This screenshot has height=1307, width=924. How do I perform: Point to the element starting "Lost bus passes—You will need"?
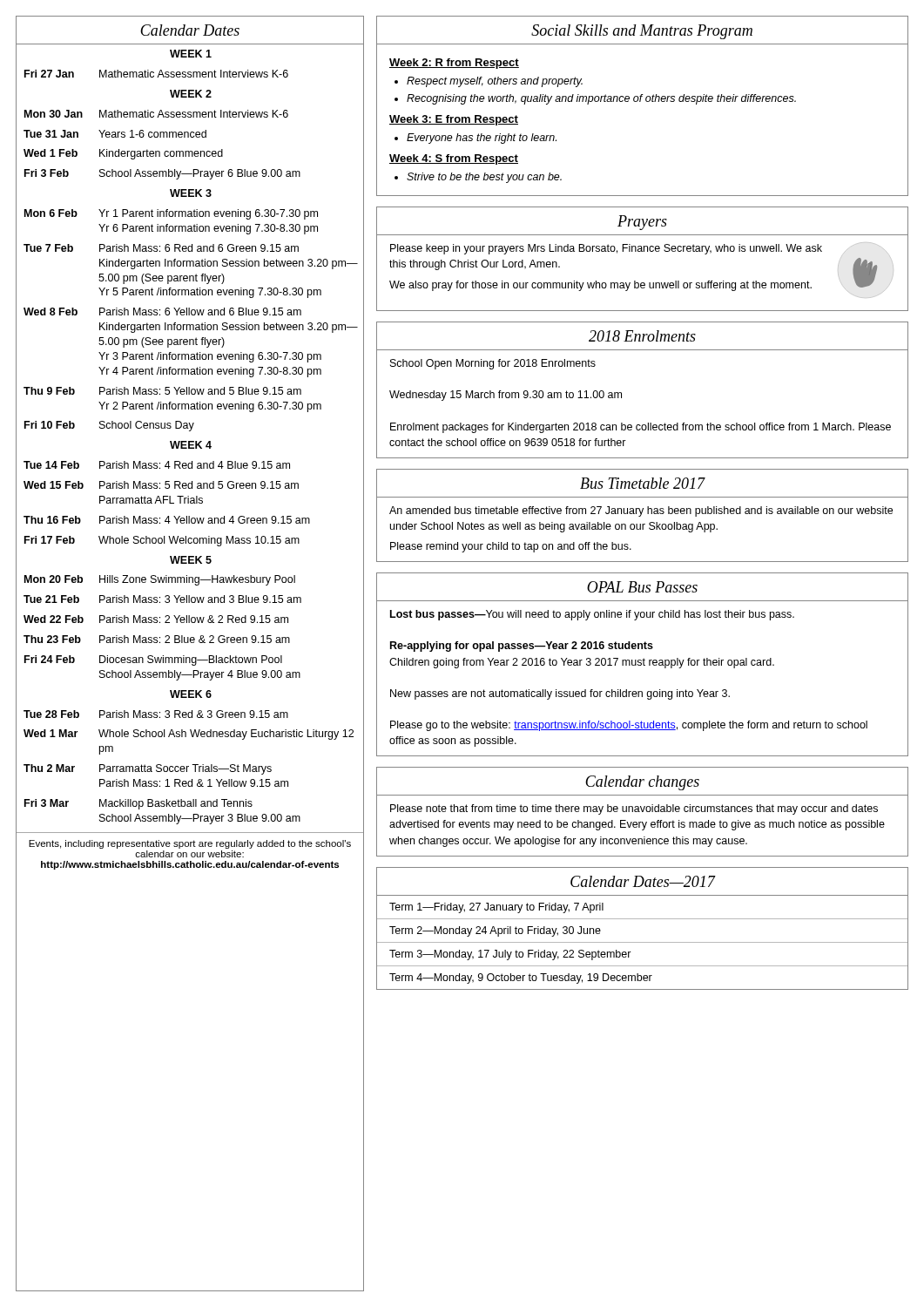pos(629,678)
